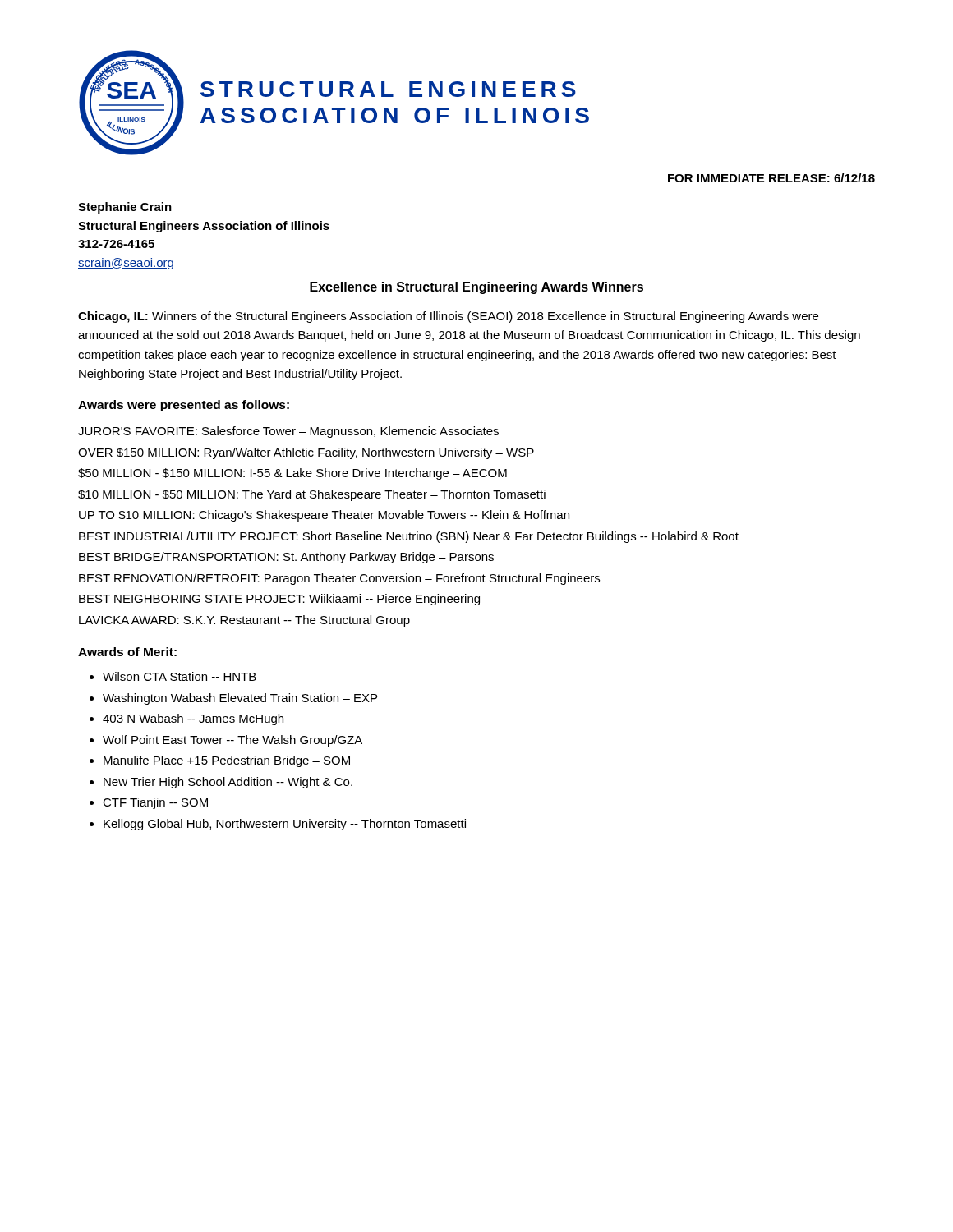Select the text block that reads "Chicago, IL: Winners of"
The image size is (953, 1232).
coord(469,344)
